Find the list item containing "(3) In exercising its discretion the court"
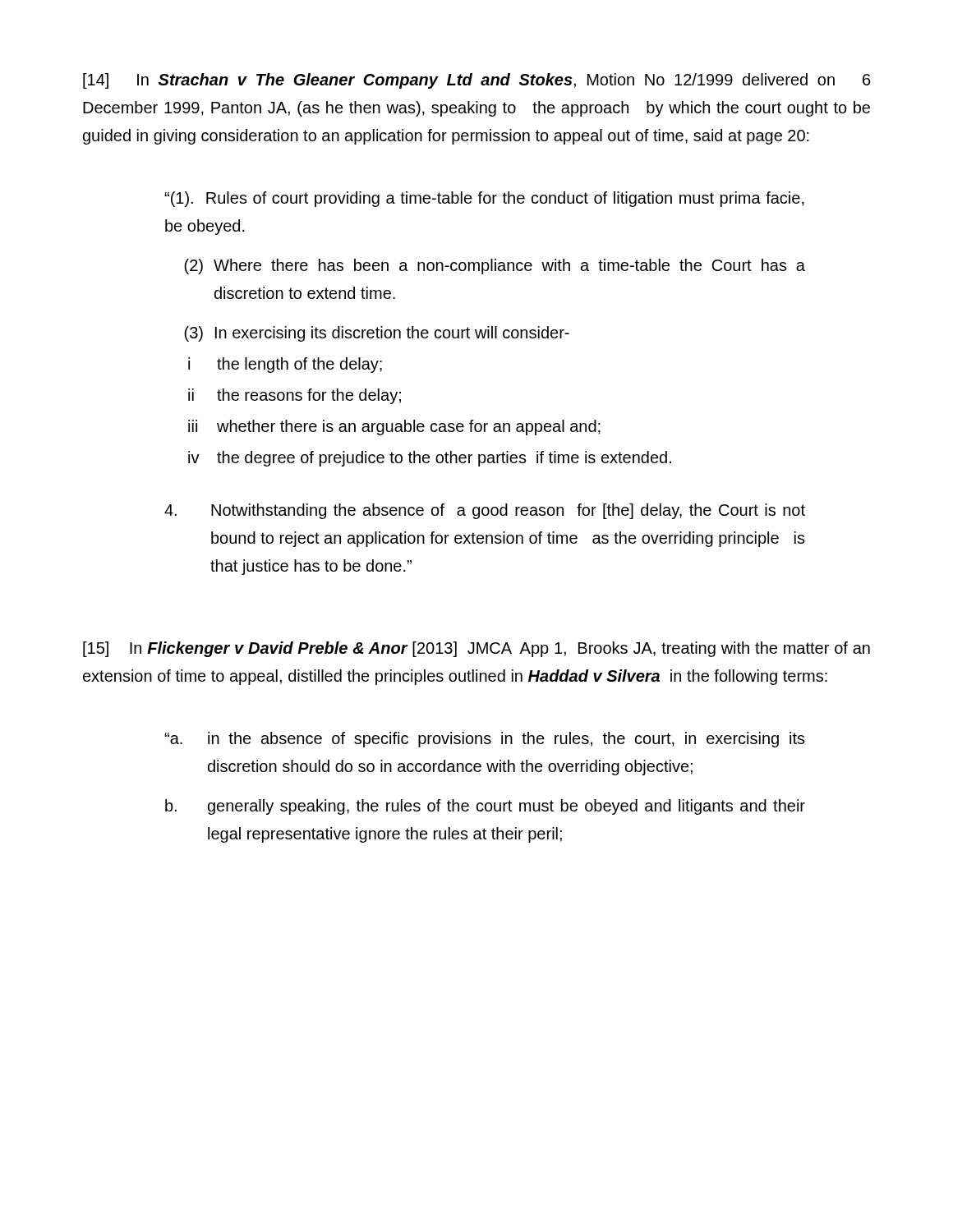The image size is (953, 1232). (377, 334)
